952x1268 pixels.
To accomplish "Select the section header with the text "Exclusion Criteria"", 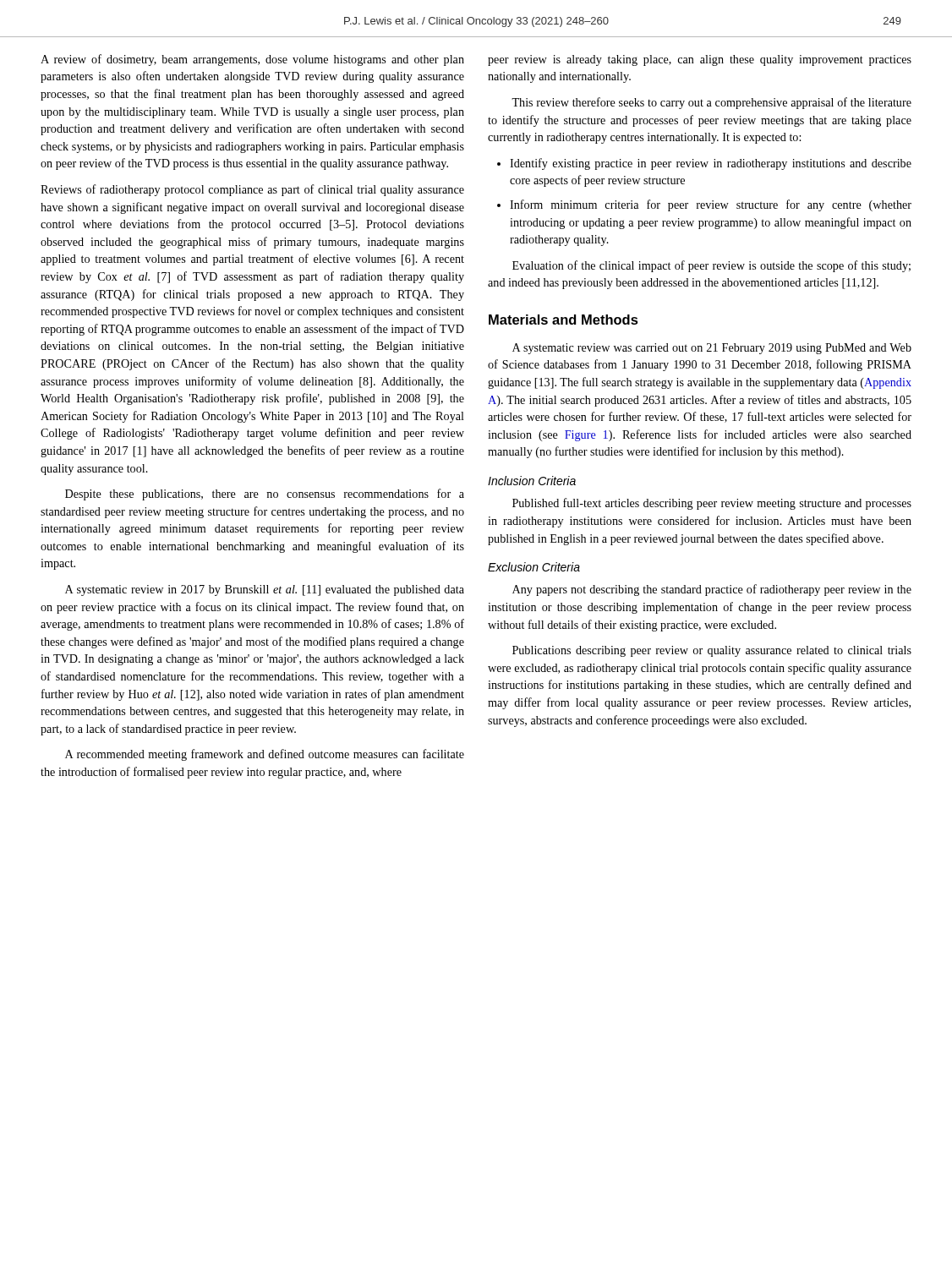I will click(534, 567).
